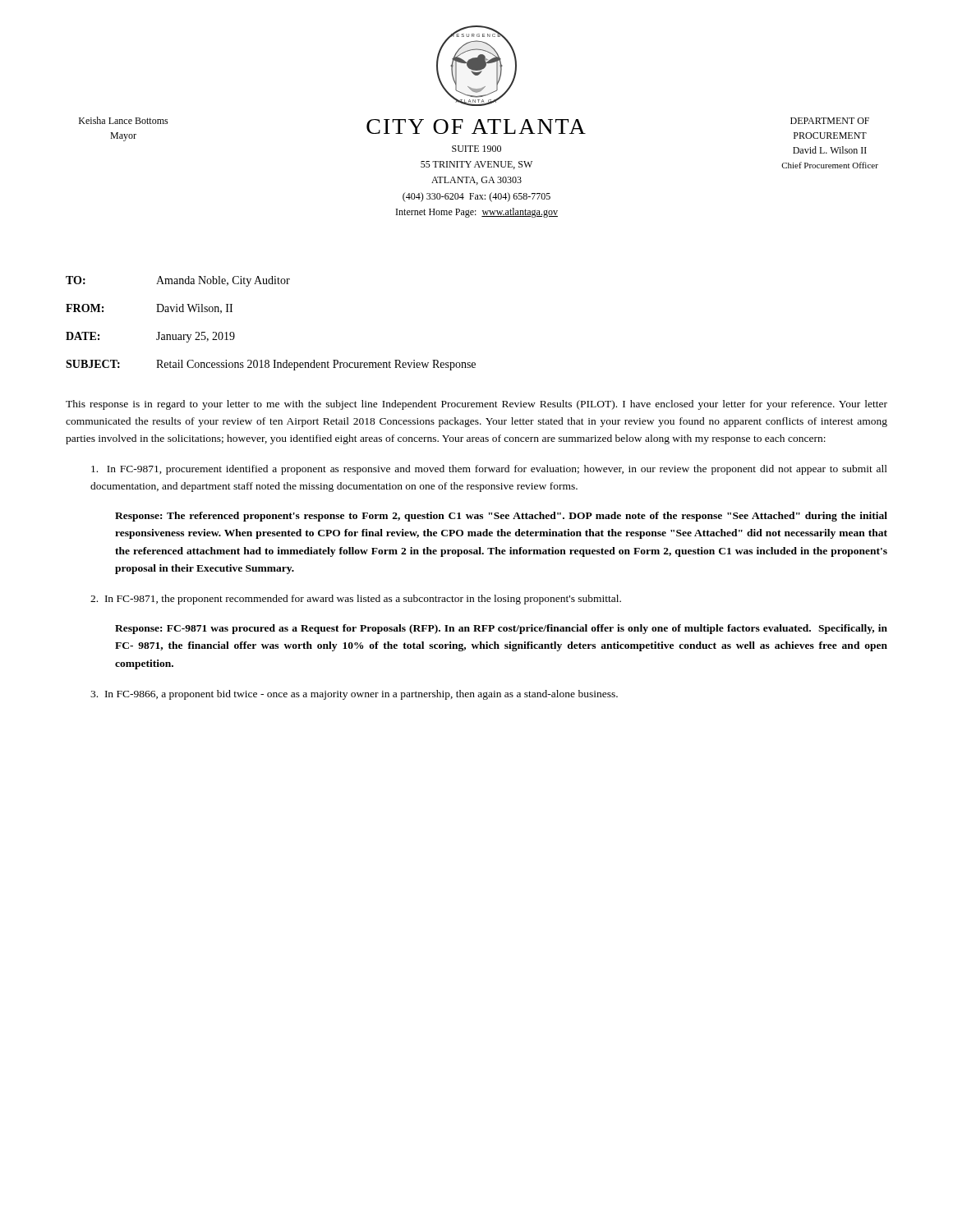Viewport: 953px width, 1232px height.
Task: Click on the text containing "SUBJECT: Retail Concessions 2018 Independent Procurement Review Response"
Action: (x=271, y=365)
